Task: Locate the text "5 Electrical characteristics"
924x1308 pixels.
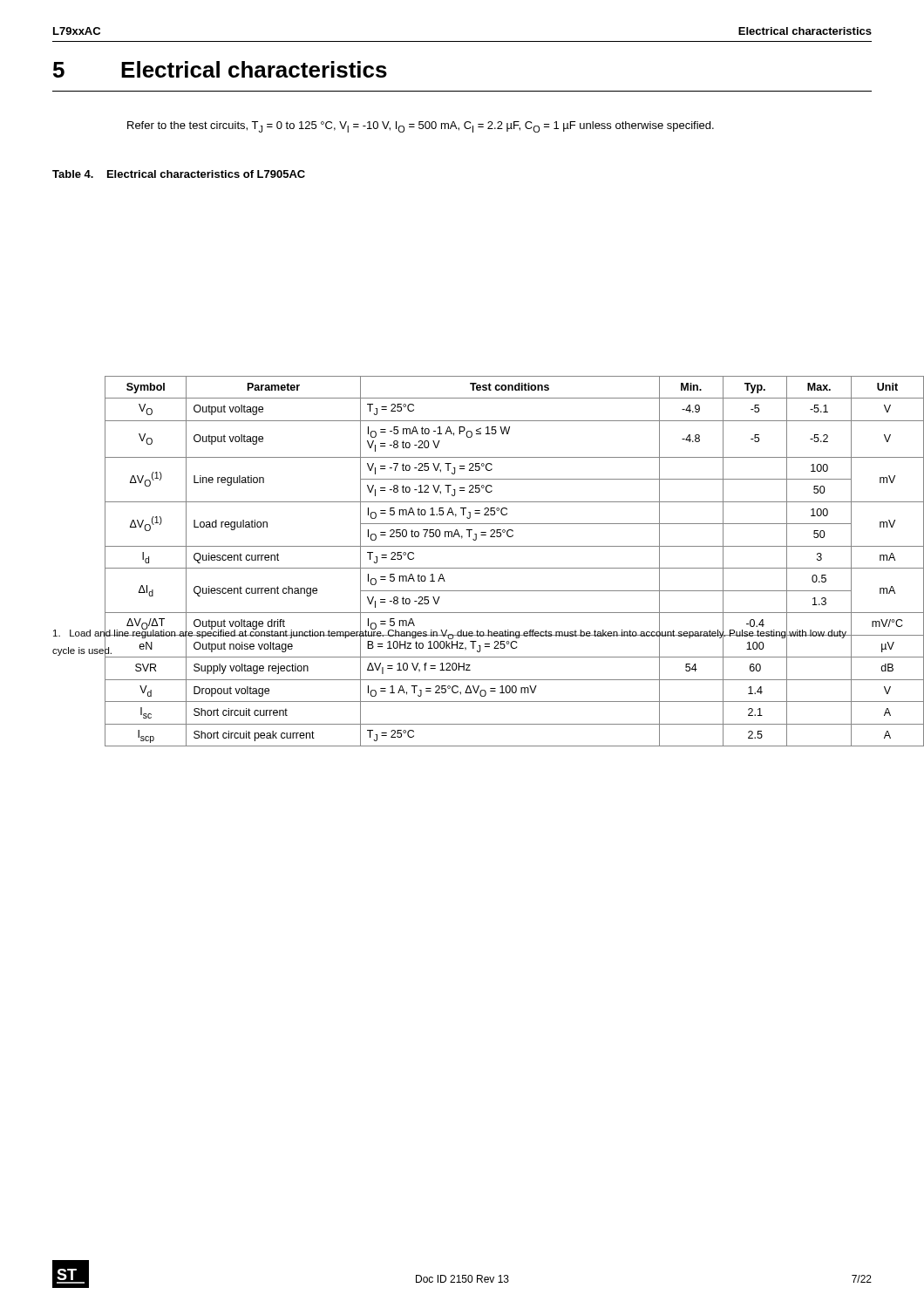Action: pos(220,69)
